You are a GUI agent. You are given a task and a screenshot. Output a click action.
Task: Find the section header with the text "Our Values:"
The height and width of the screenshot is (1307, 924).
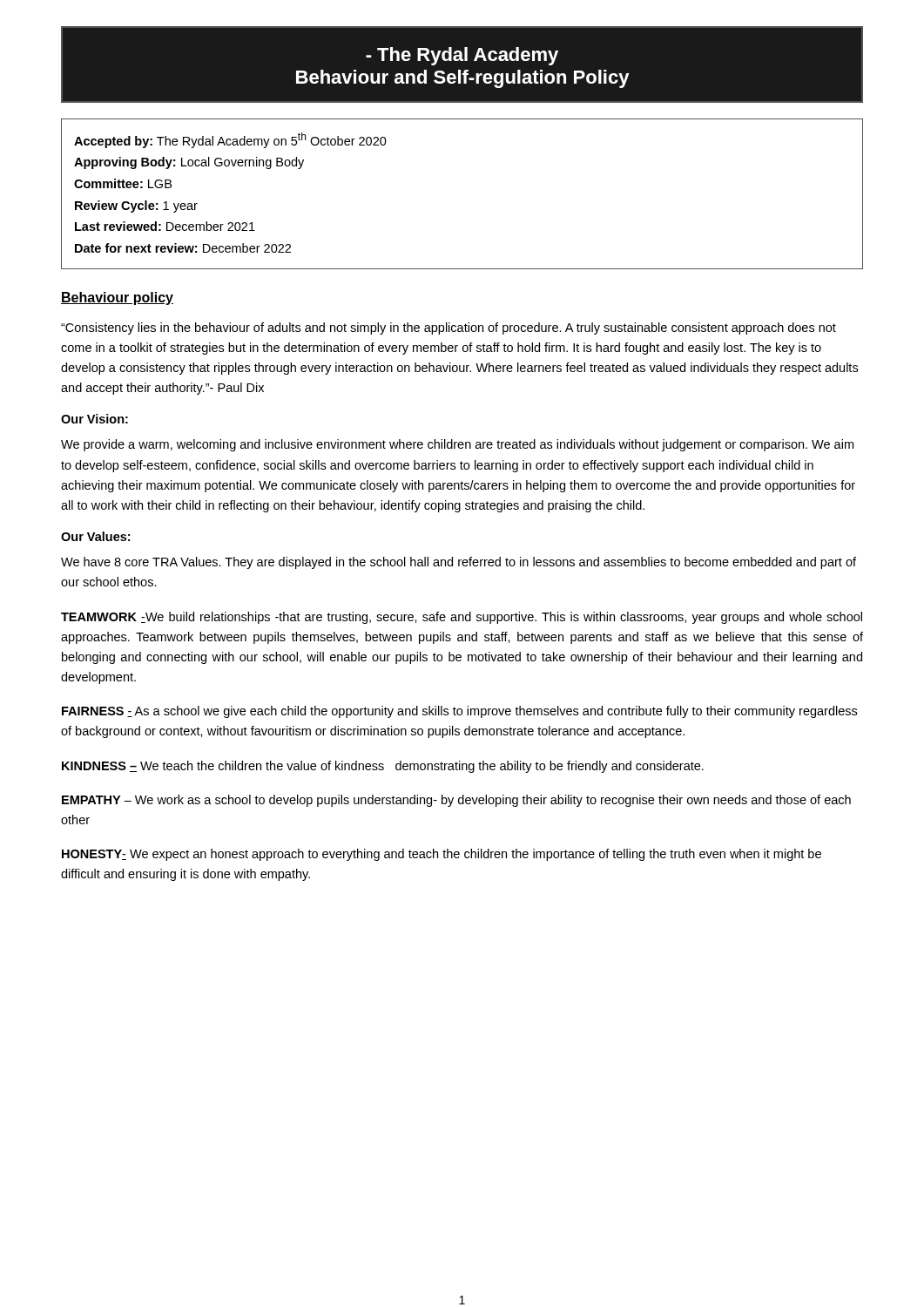click(96, 537)
